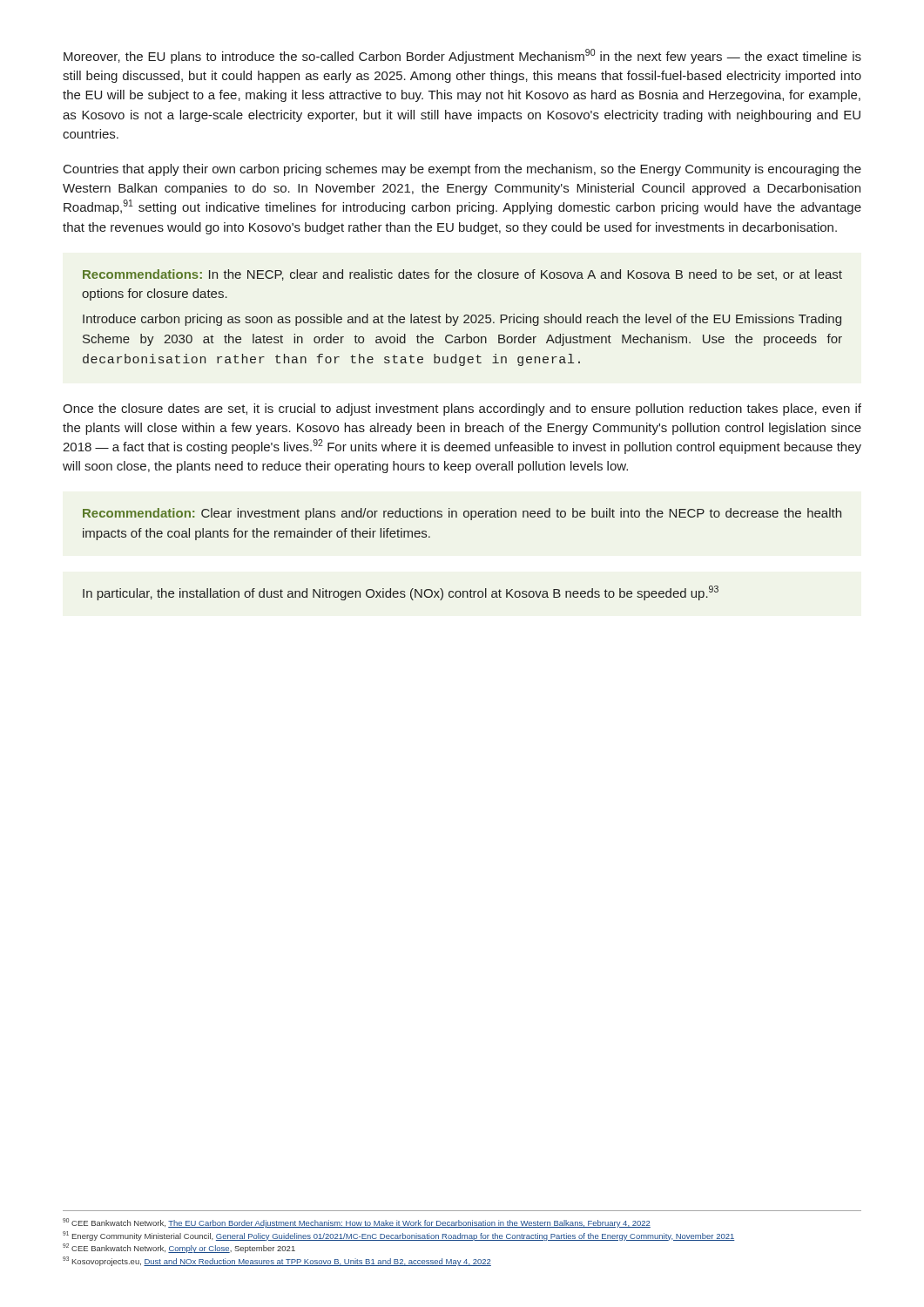This screenshot has width=924, height=1307.
Task: Select the text block that says "Recommendations: In the NECP, clear and"
Action: point(462,318)
